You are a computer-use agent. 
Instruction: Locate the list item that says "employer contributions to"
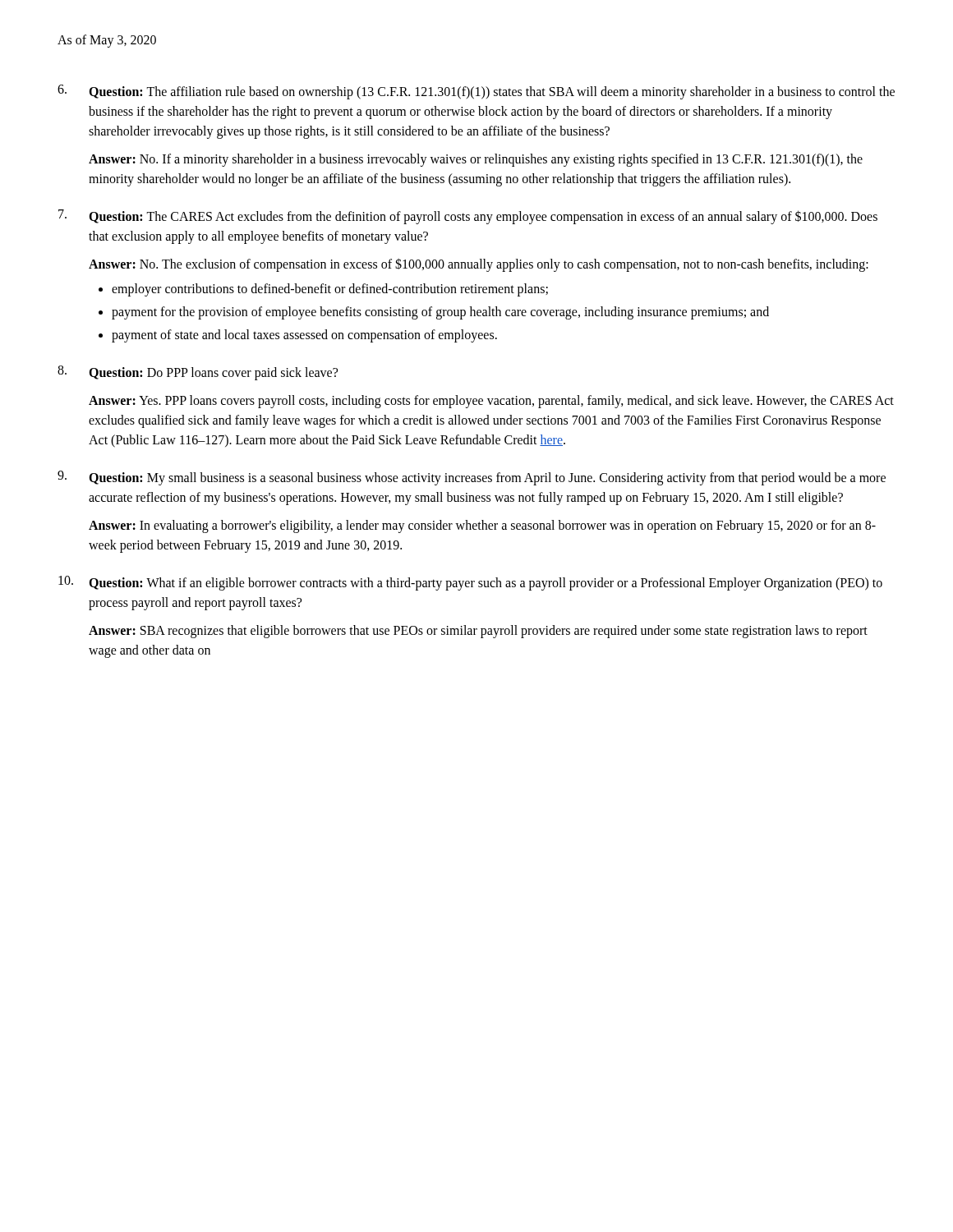330,289
